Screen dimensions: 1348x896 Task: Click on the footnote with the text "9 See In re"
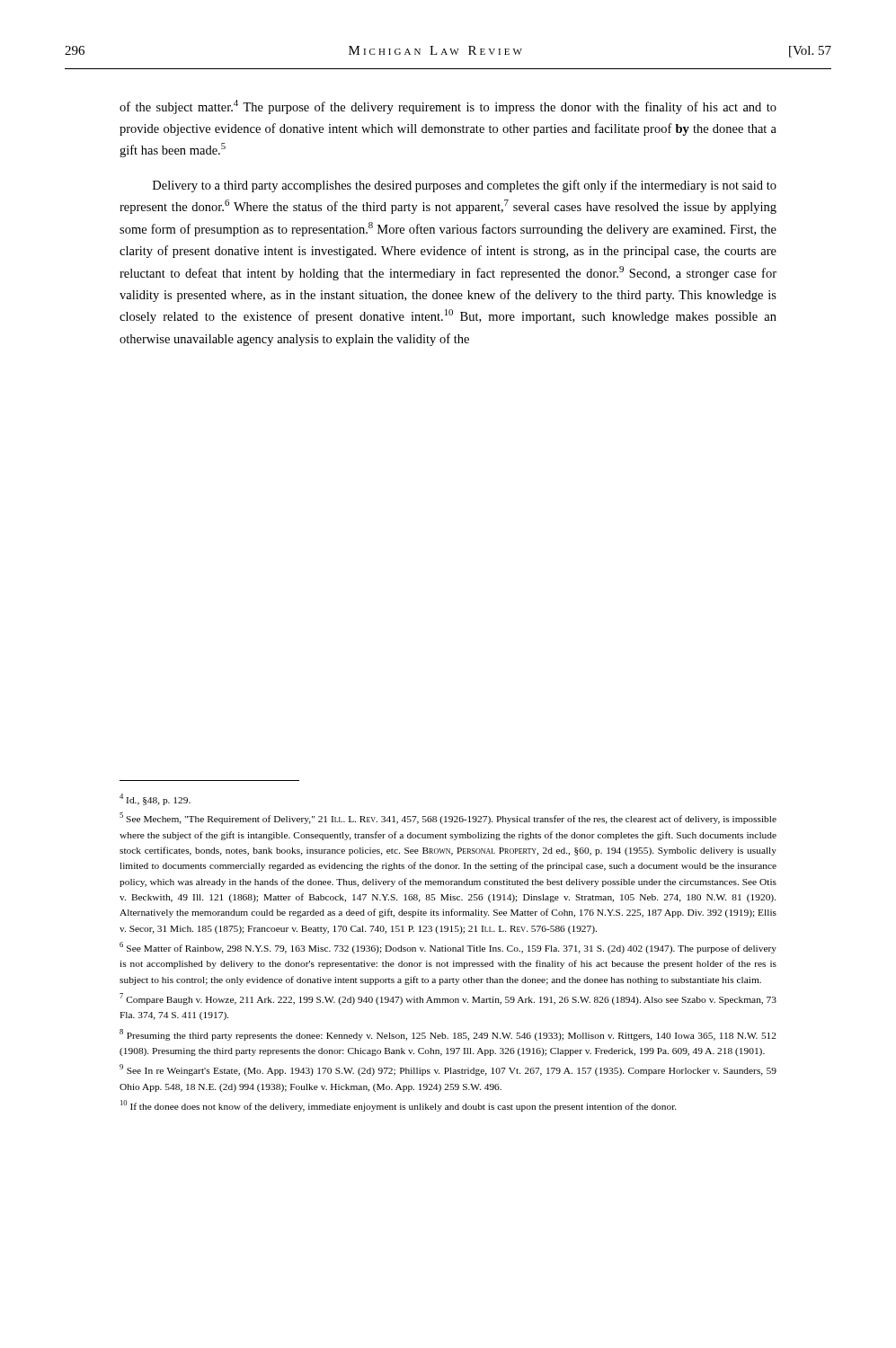(x=448, y=1077)
